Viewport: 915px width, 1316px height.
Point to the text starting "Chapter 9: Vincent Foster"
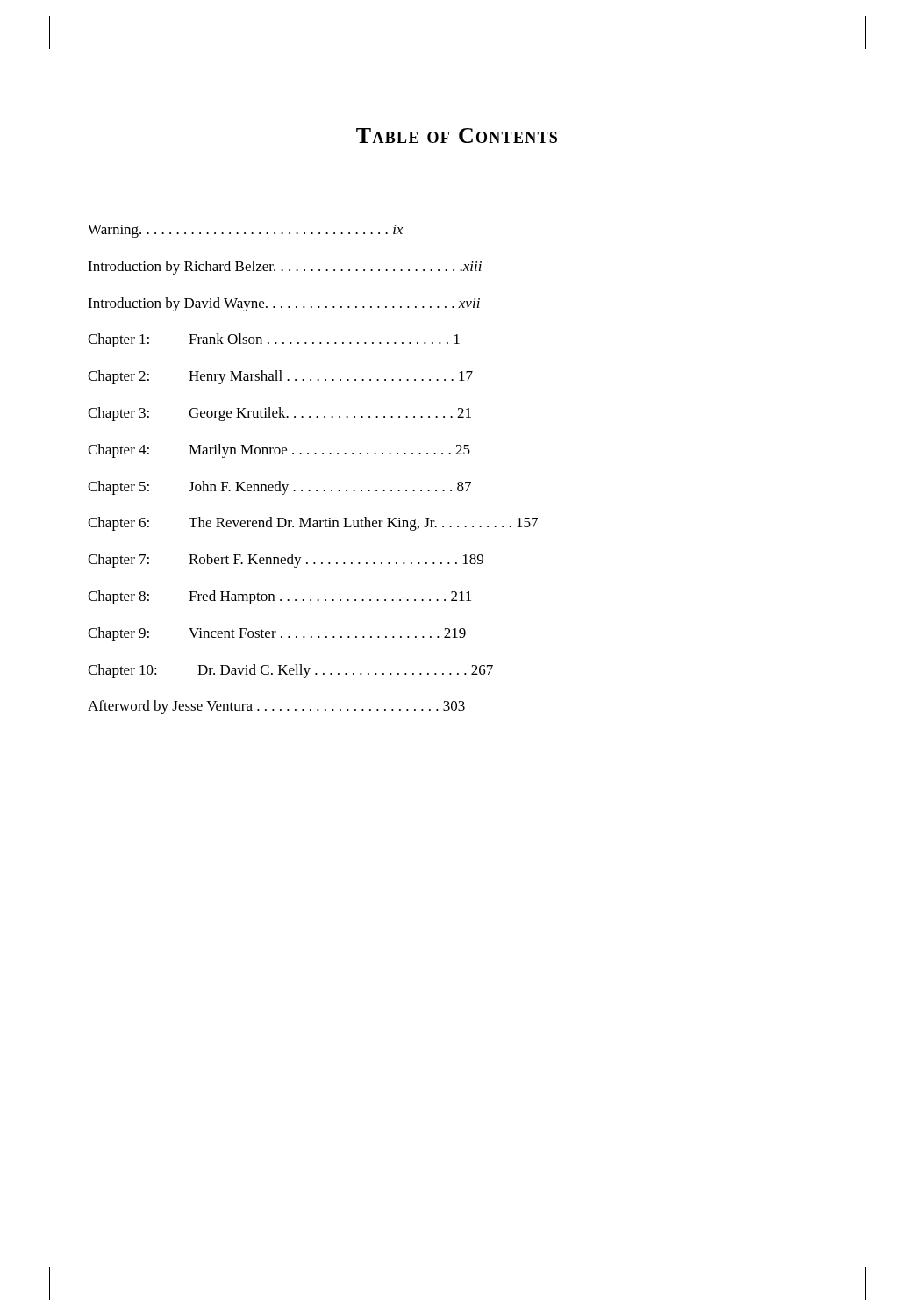[x=458, y=633]
